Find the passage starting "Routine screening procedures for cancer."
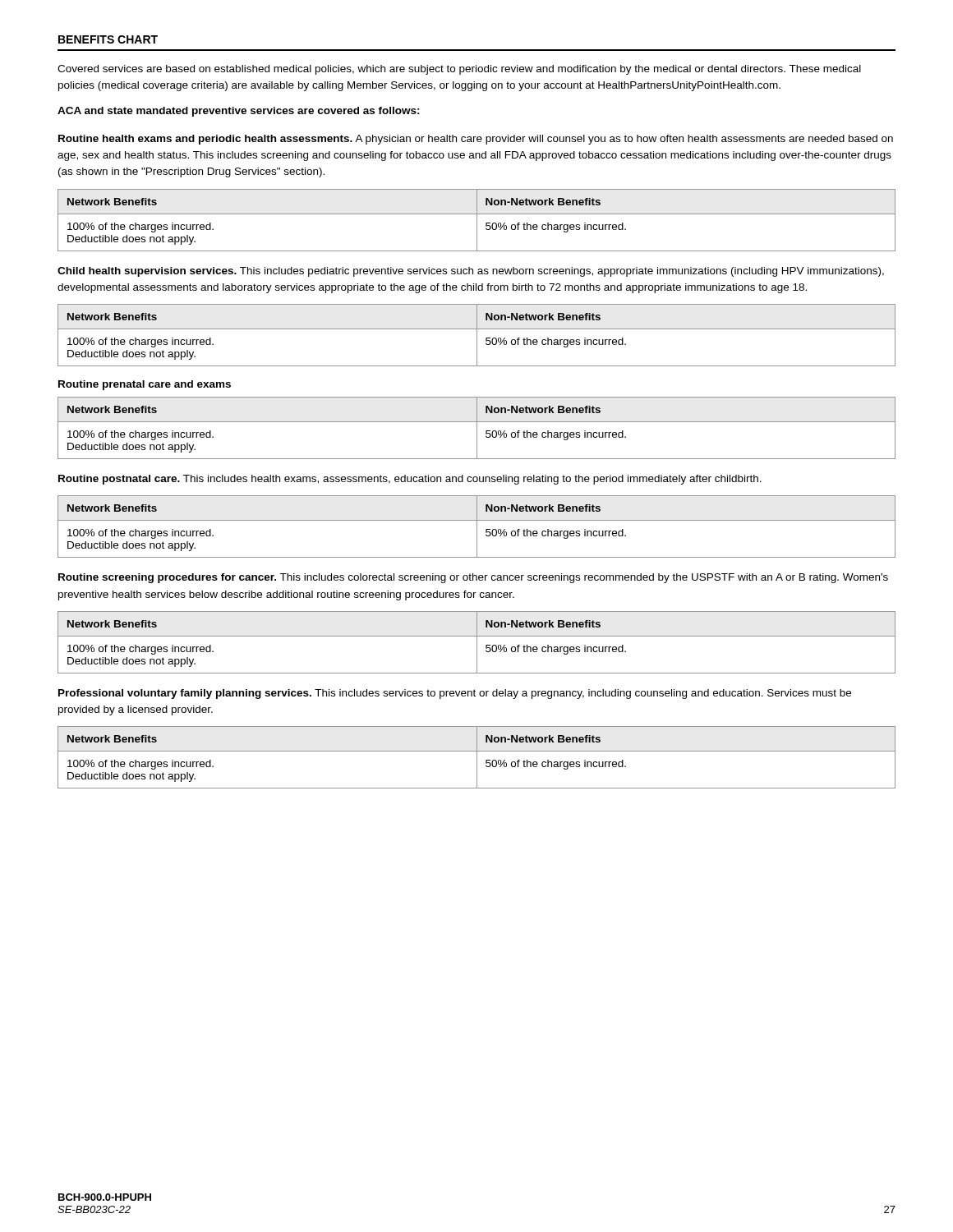 [x=473, y=586]
